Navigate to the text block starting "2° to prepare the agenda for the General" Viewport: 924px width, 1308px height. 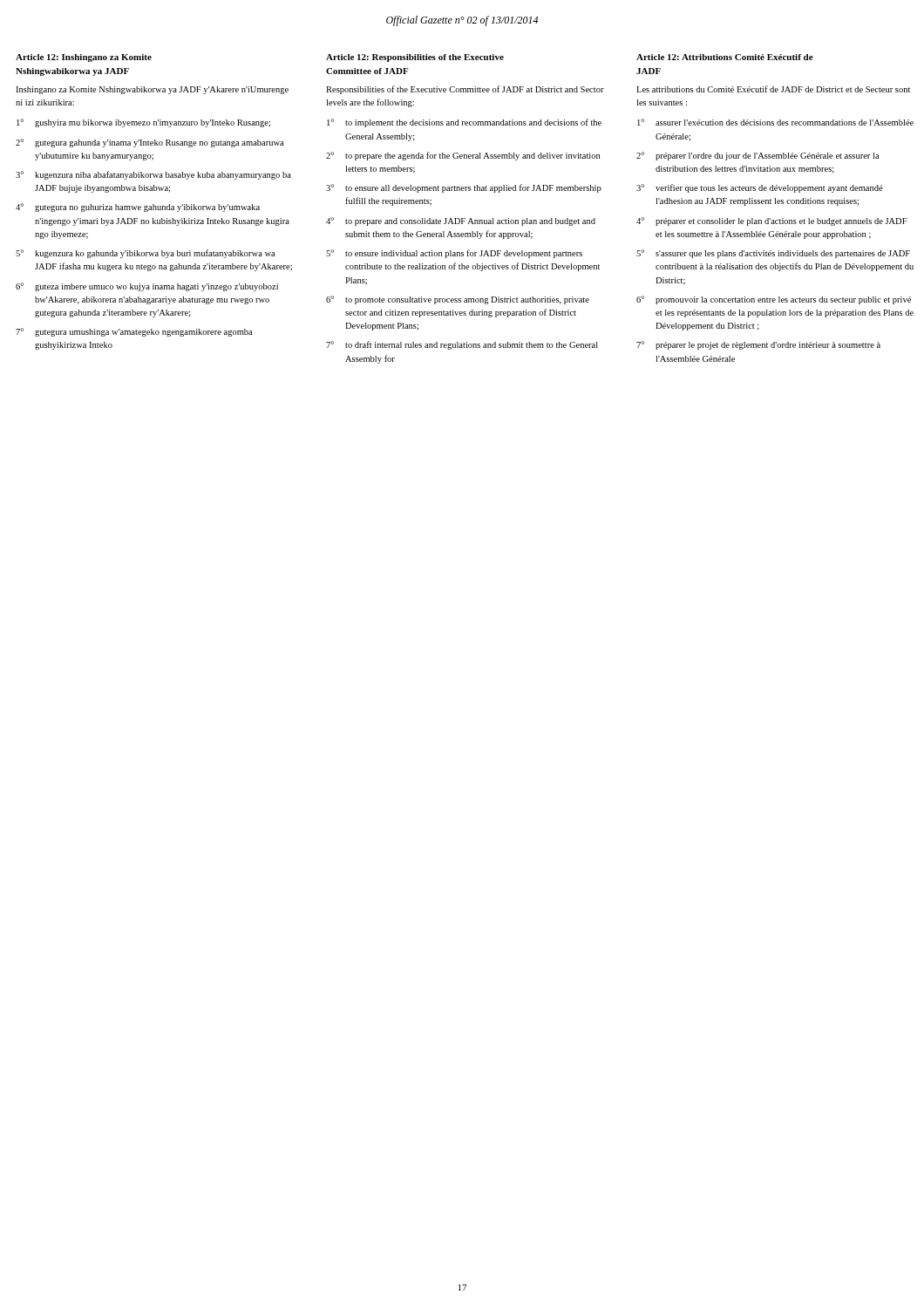[465, 162]
